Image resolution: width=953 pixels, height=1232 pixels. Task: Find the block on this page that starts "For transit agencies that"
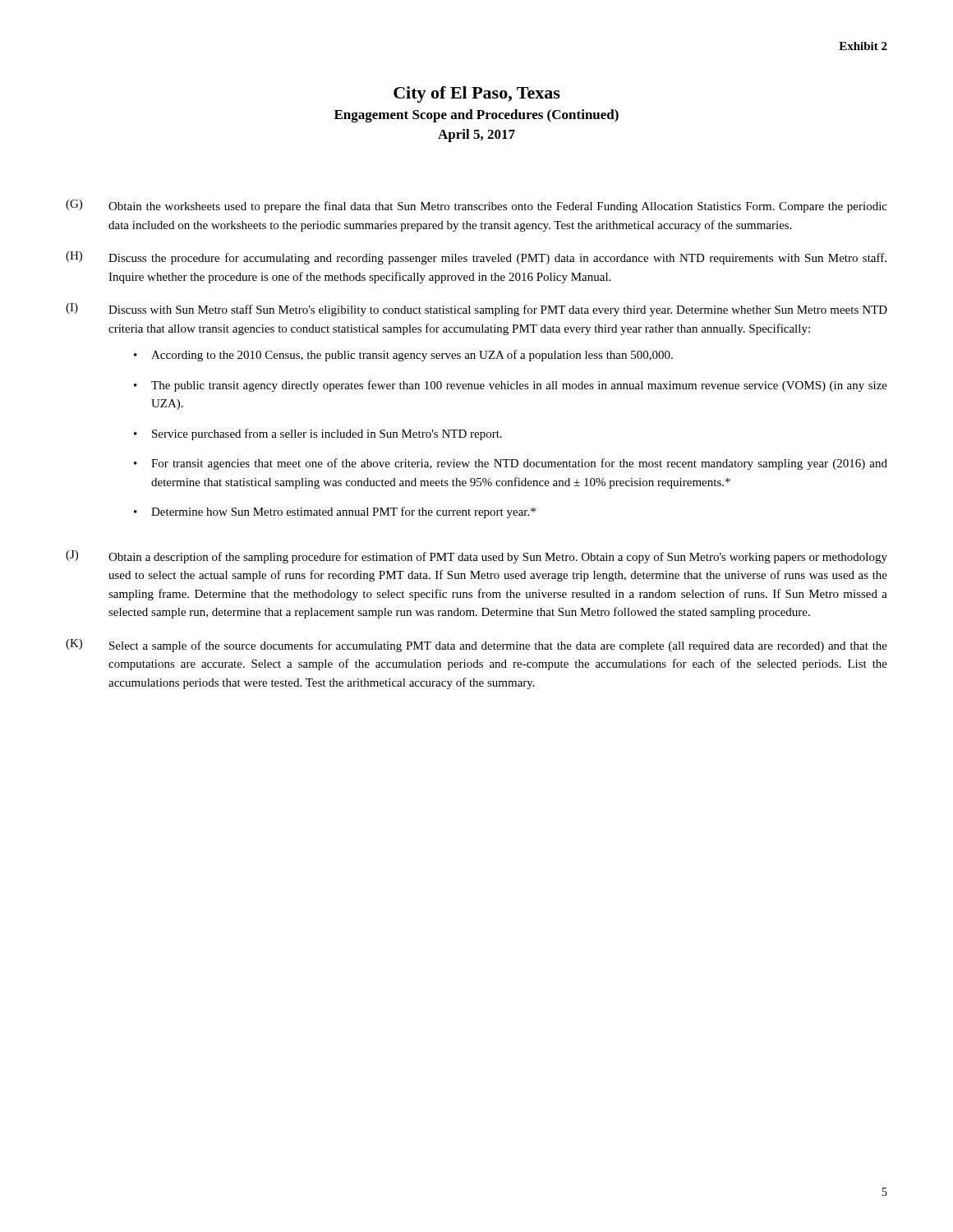[519, 472]
